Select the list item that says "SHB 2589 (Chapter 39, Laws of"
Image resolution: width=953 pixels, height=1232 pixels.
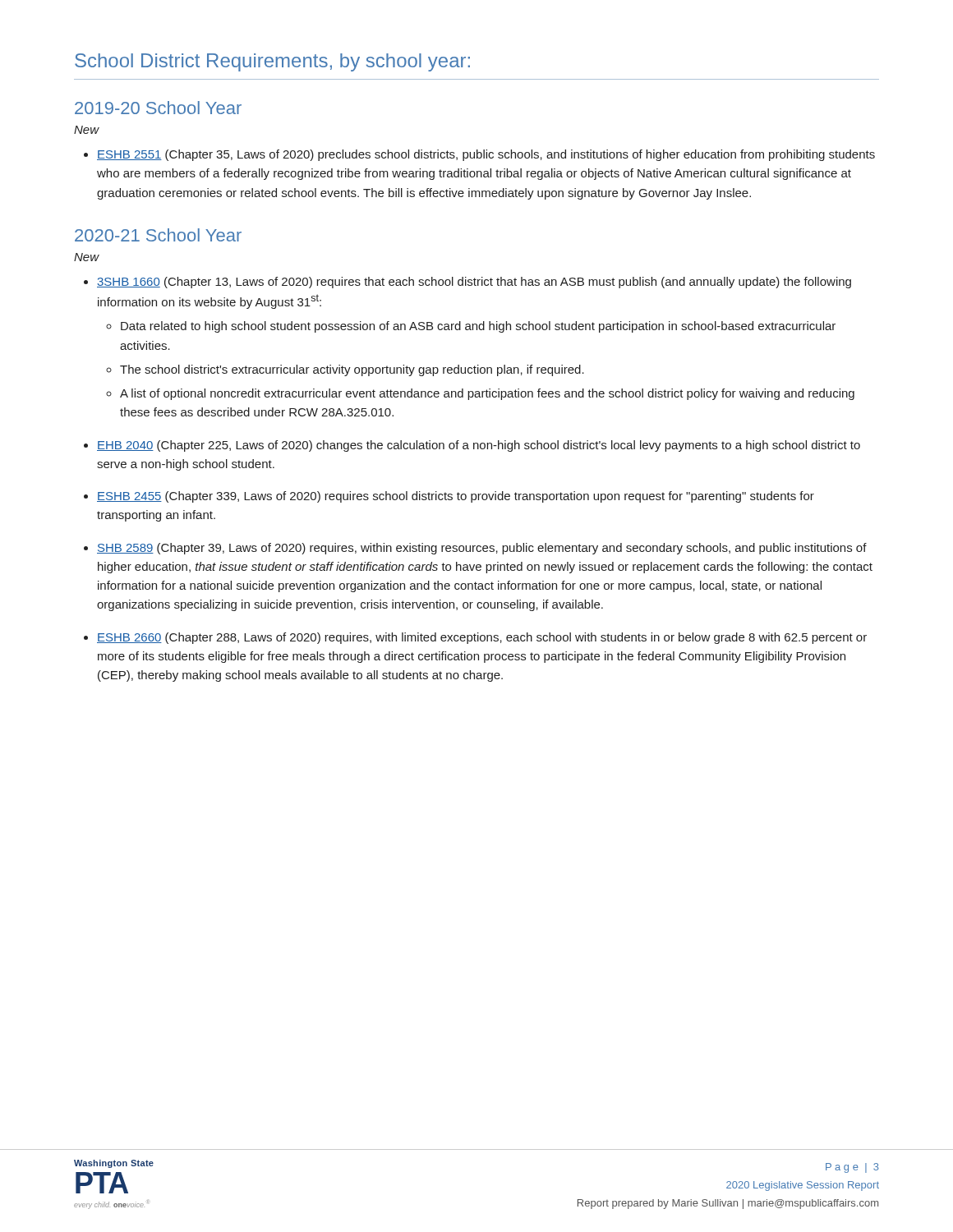(x=485, y=576)
